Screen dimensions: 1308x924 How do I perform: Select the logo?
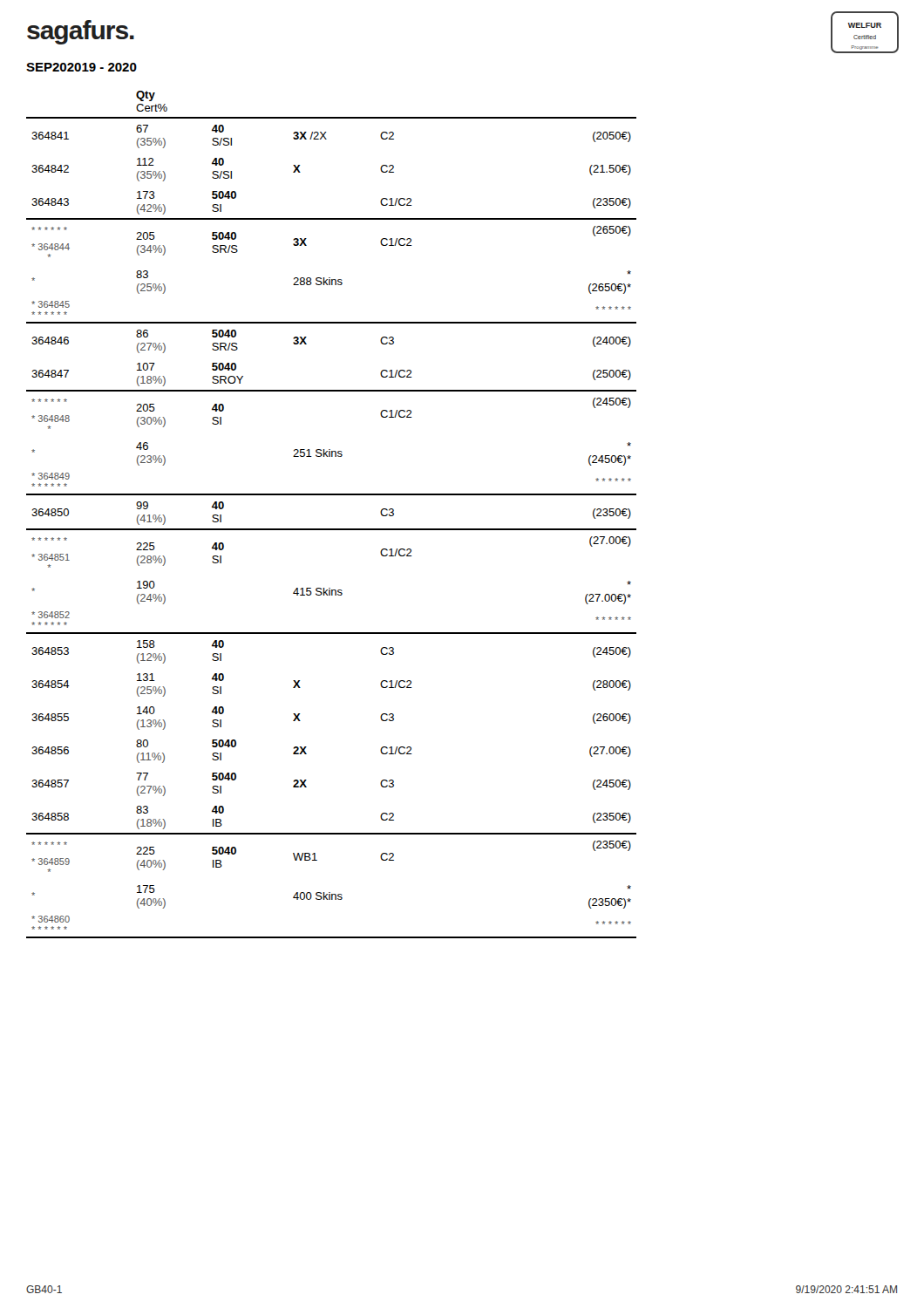click(865, 34)
